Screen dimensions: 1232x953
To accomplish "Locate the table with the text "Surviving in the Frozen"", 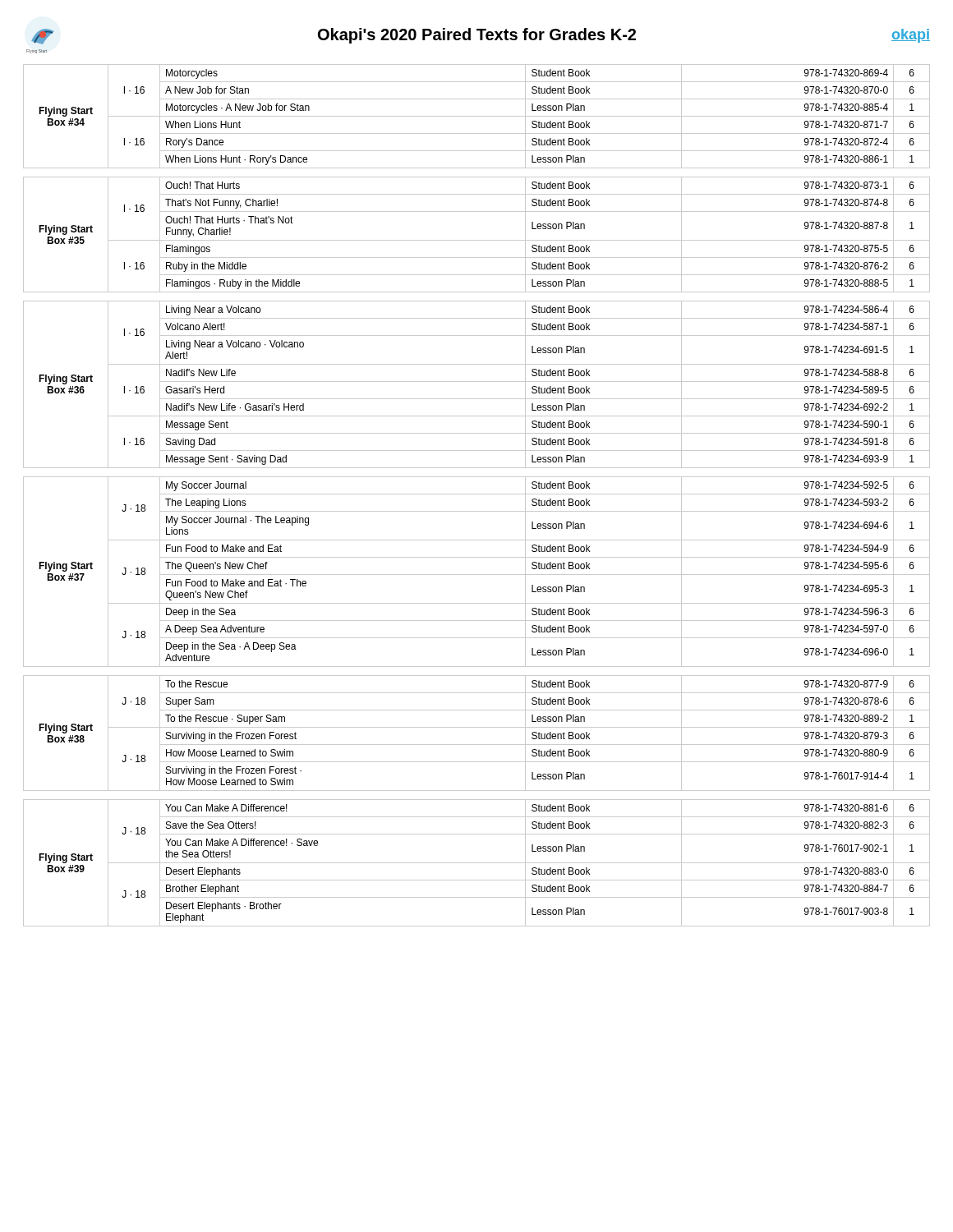I will pyautogui.click(x=476, y=495).
